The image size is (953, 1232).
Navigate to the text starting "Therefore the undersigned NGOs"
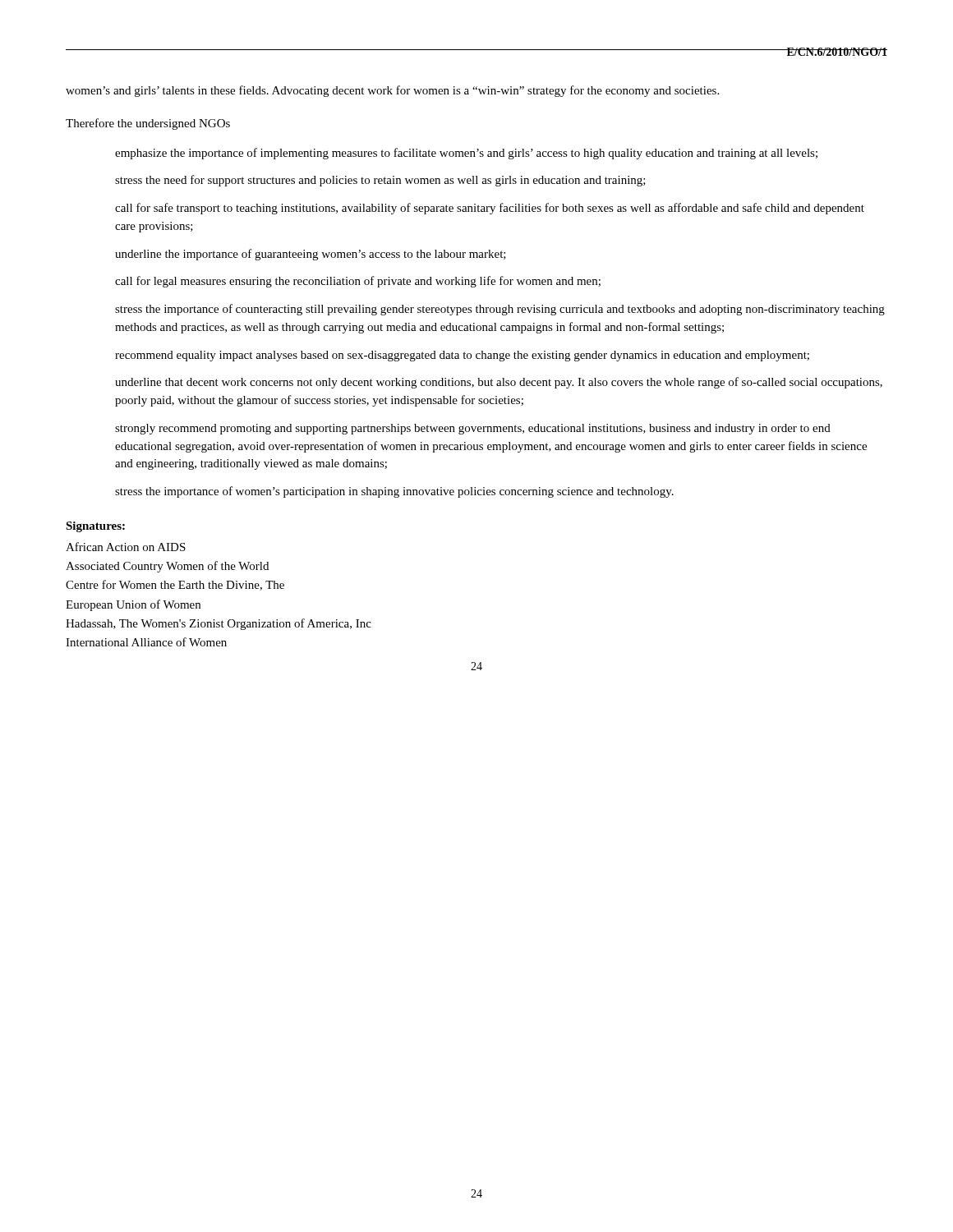pyautogui.click(x=148, y=123)
